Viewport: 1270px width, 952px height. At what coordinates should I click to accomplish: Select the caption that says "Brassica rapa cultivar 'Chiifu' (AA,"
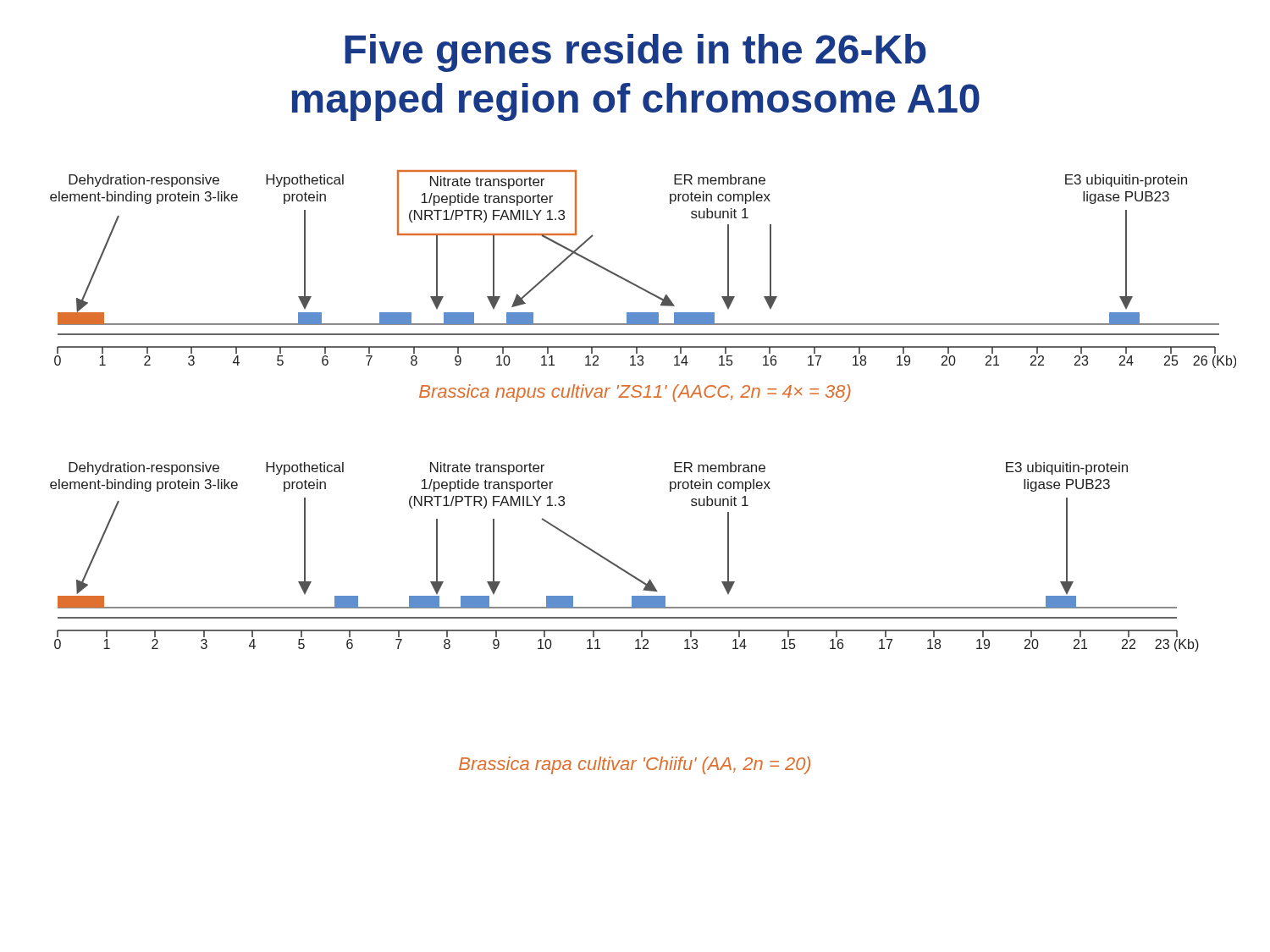(x=635, y=764)
